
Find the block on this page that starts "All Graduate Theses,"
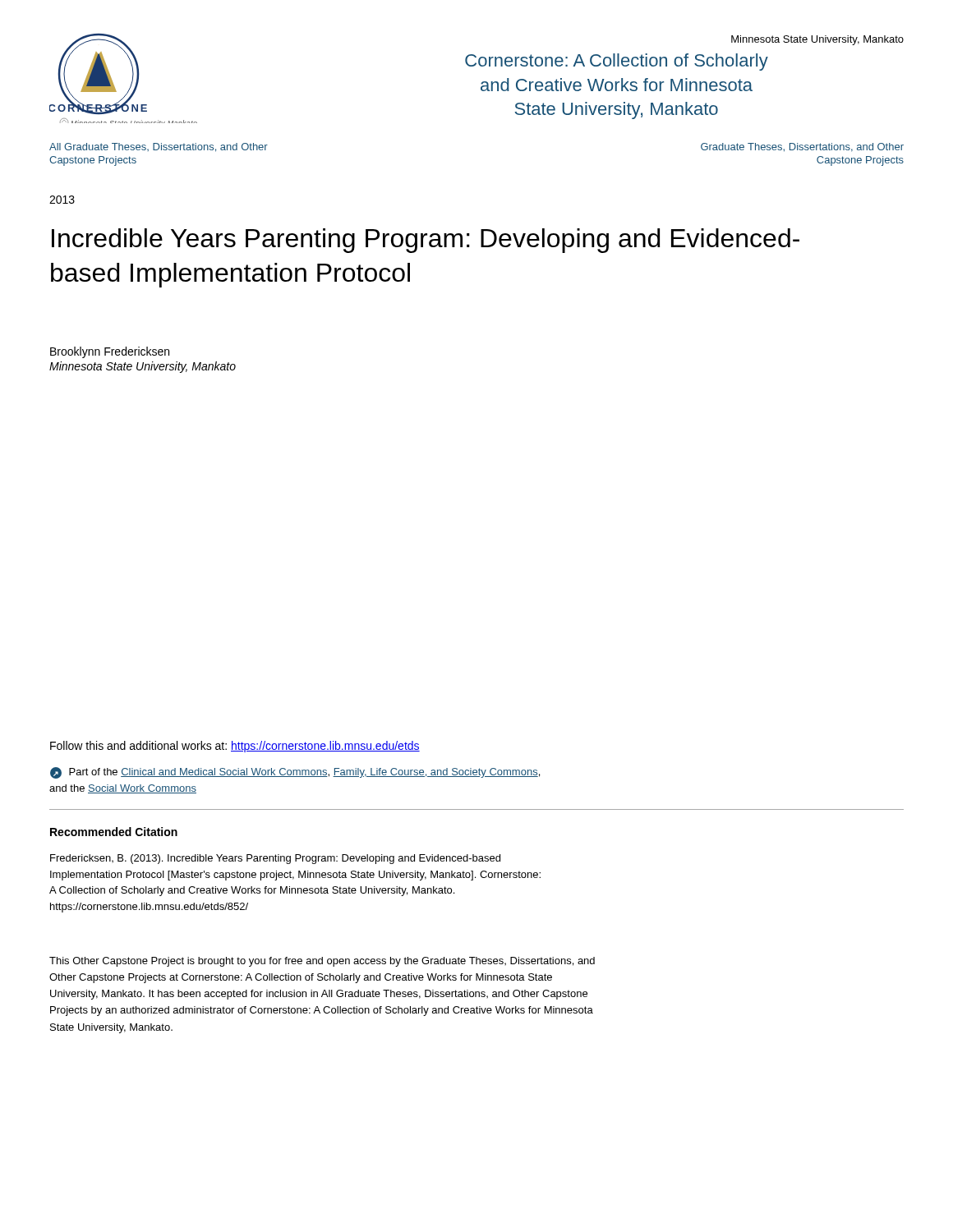click(x=158, y=153)
